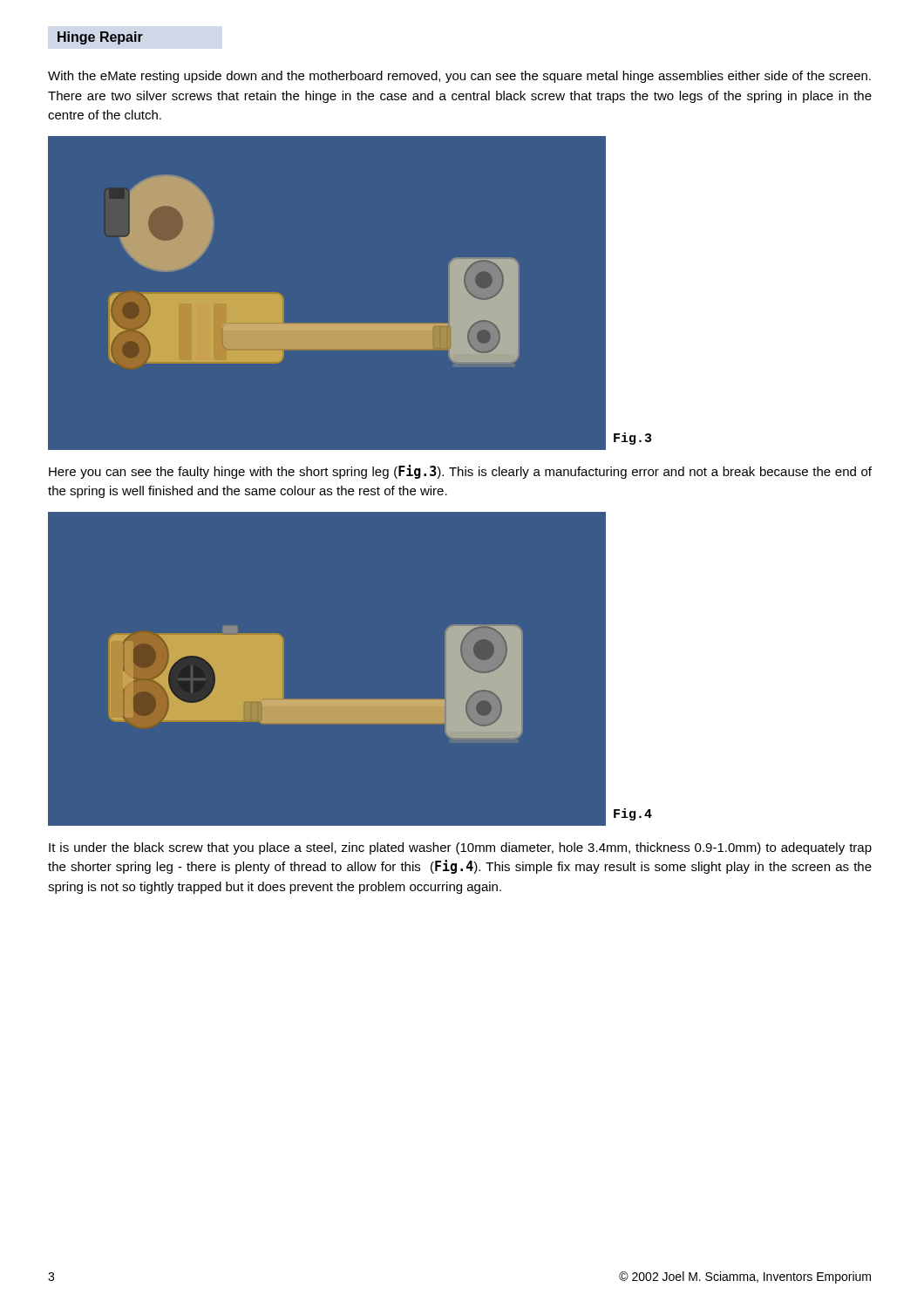Click on the section header that says "Hinge Repair"
The image size is (924, 1308).
(x=135, y=37)
